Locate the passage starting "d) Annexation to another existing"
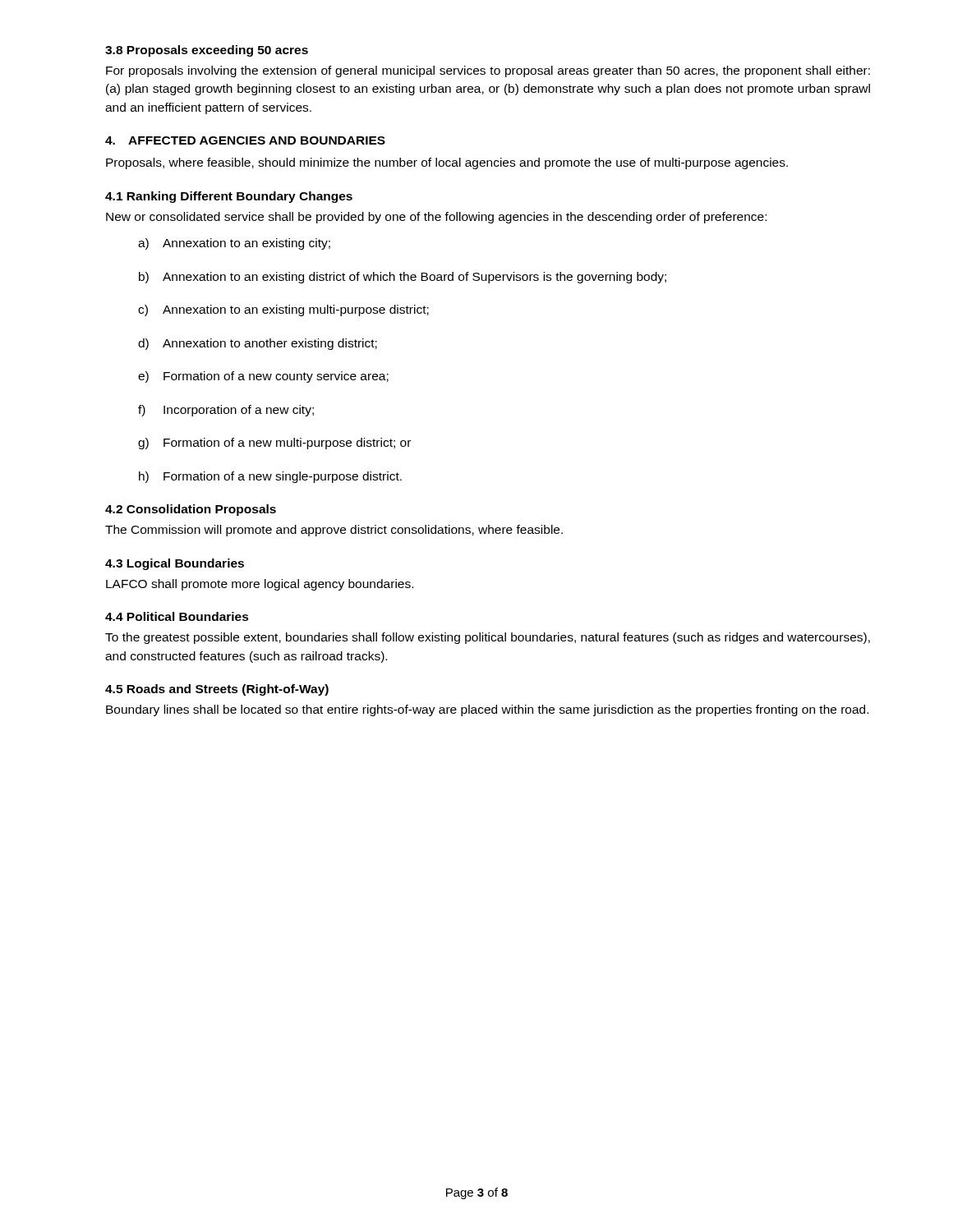The height and width of the screenshot is (1232, 953). coord(258,344)
